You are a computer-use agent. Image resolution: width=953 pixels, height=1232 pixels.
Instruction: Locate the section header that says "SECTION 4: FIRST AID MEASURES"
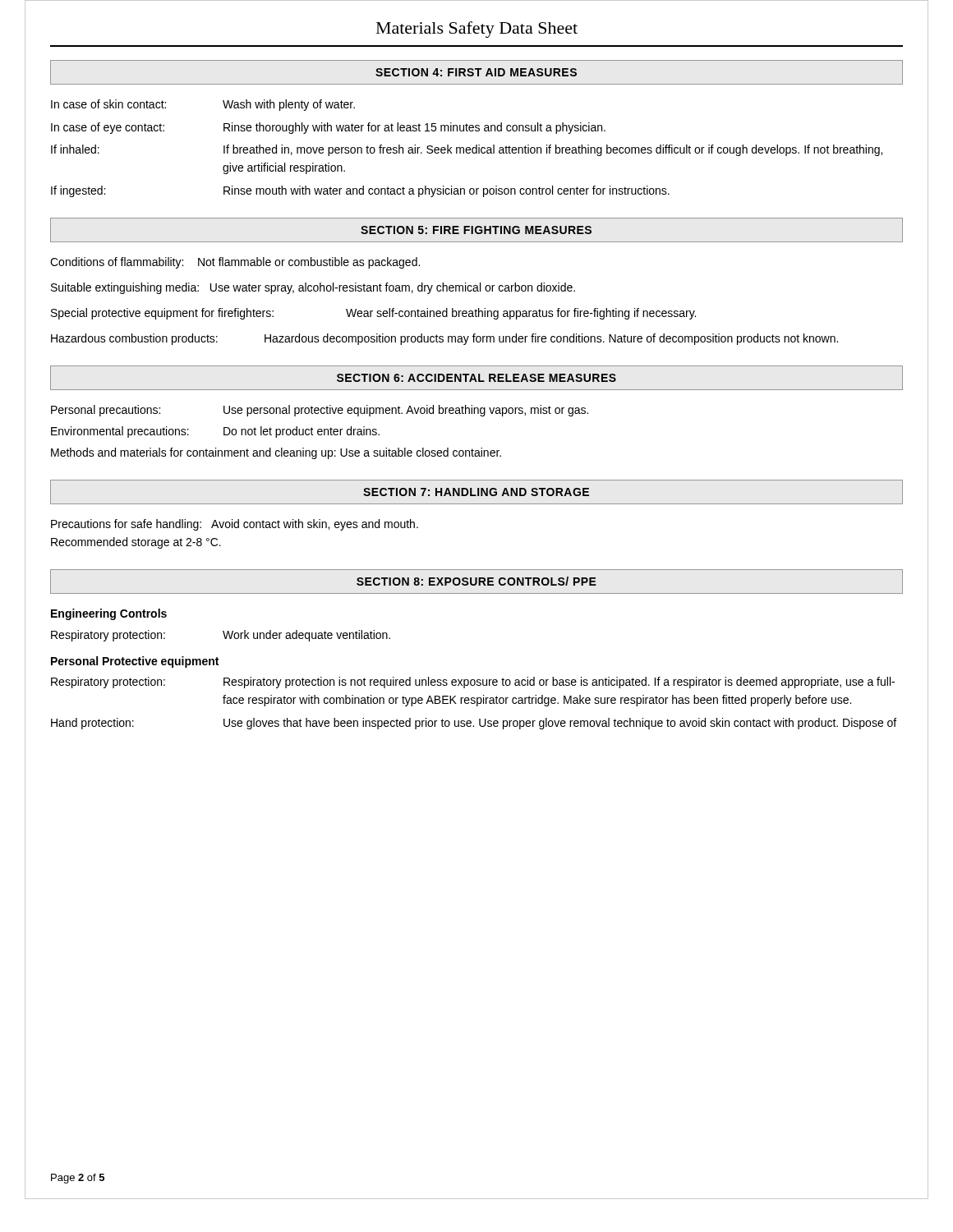(476, 72)
